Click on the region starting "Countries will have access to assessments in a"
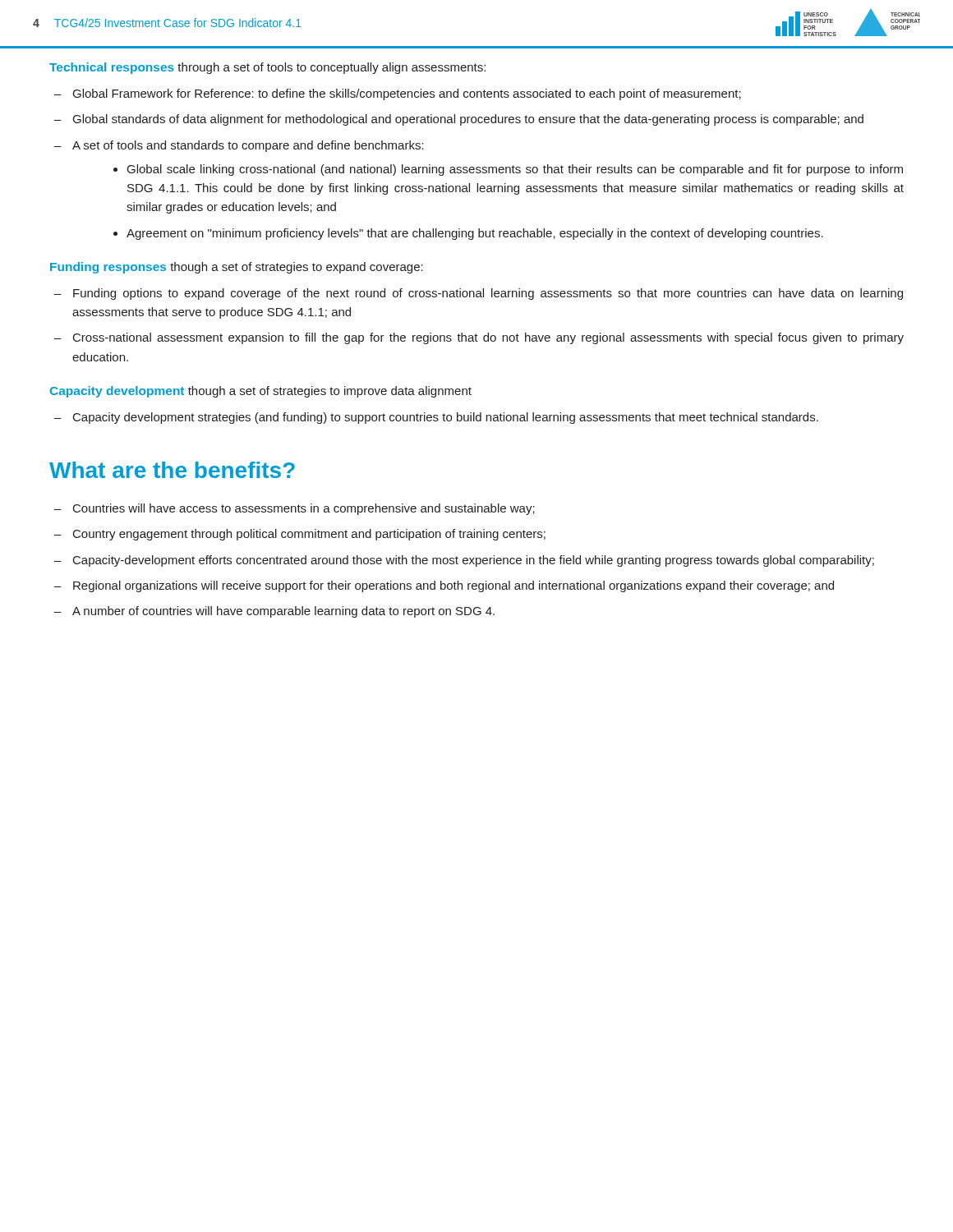Viewport: 953px width, 1232px height. point(304,508)
